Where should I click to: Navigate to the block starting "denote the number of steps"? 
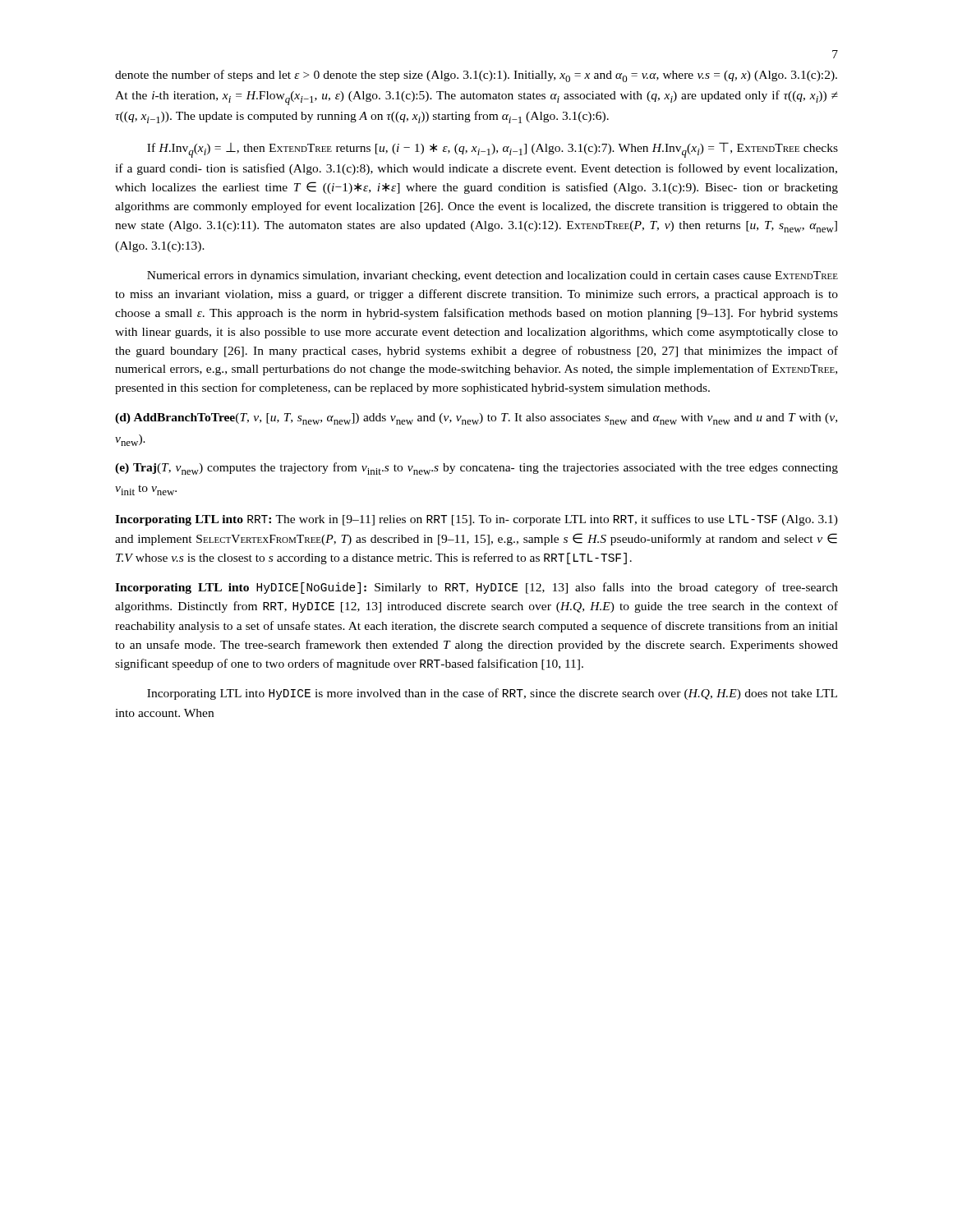point(476,97)
